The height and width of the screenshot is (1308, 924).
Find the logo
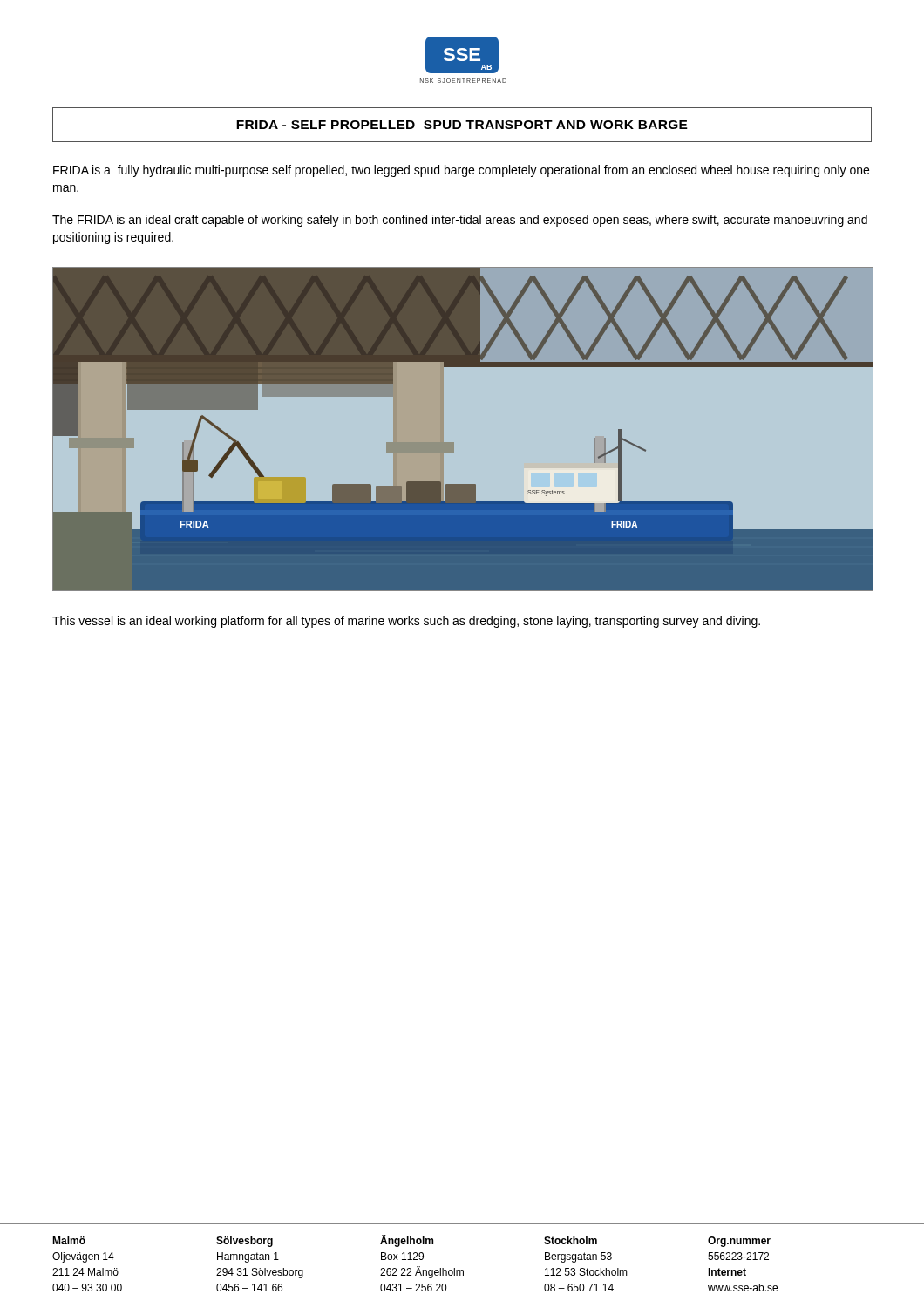coord(462,54)
